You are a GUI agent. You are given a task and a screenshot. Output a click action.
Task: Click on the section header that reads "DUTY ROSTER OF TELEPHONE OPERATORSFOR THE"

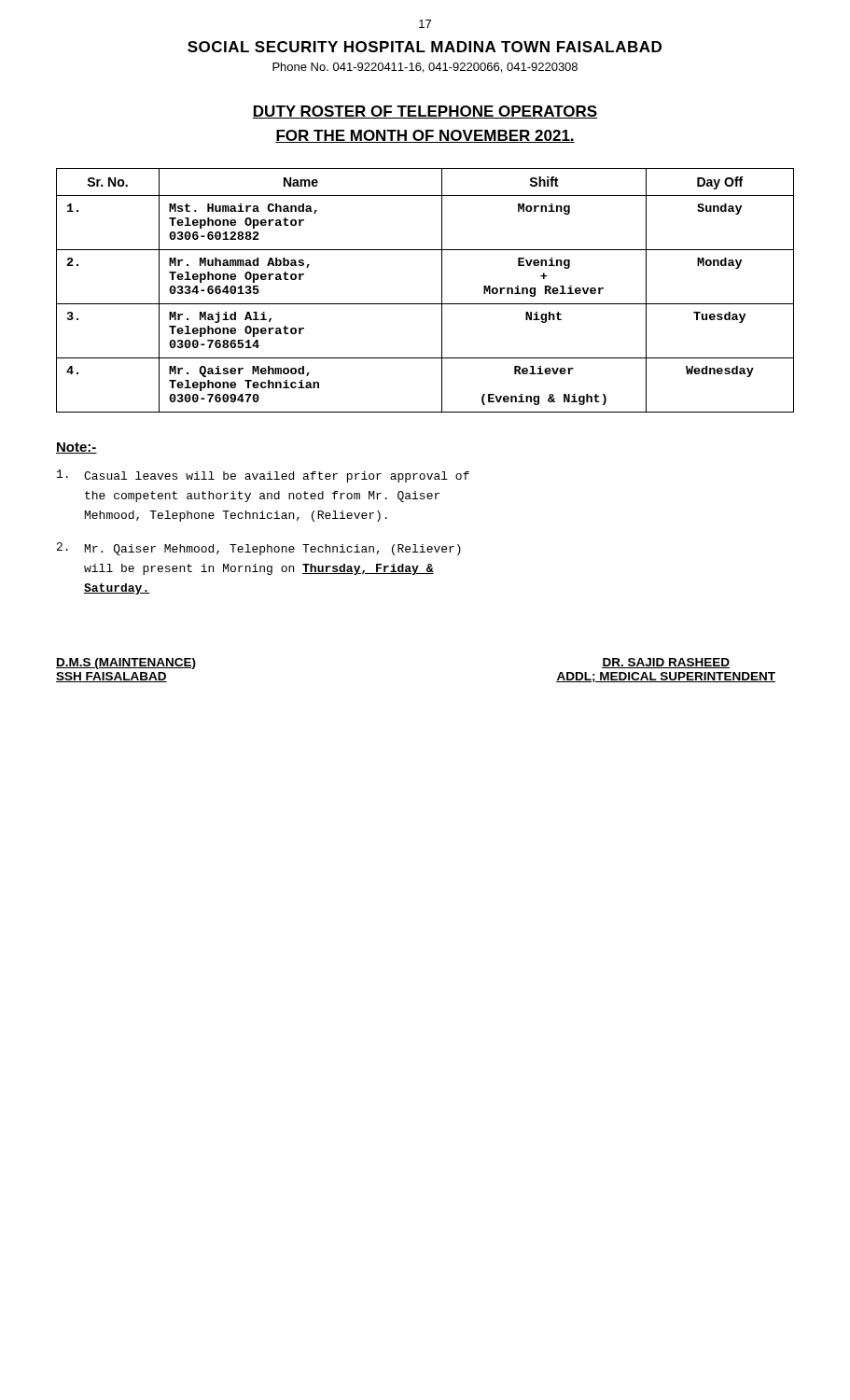point(425,124)
